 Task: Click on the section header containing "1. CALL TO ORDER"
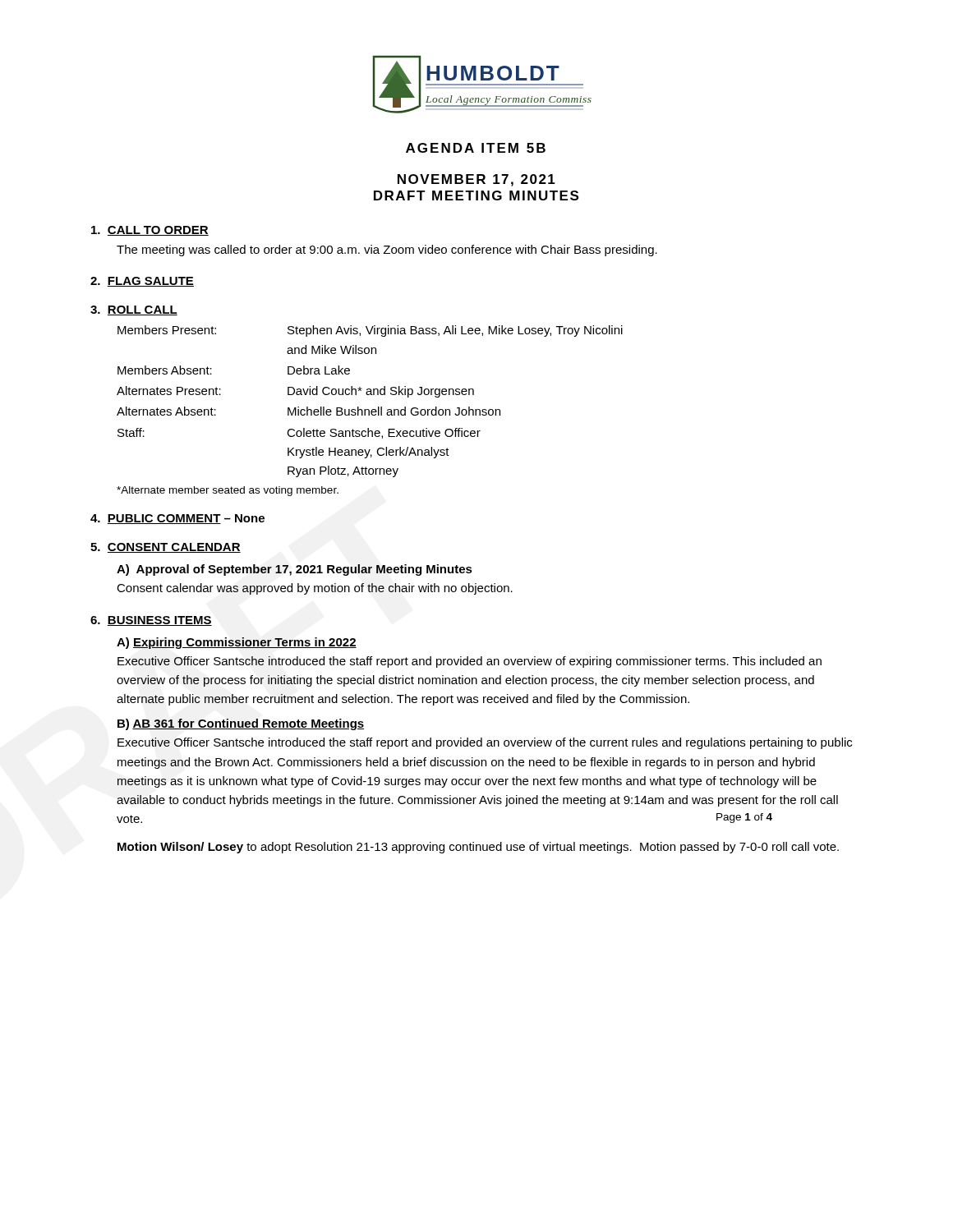[x=149, y=230]
